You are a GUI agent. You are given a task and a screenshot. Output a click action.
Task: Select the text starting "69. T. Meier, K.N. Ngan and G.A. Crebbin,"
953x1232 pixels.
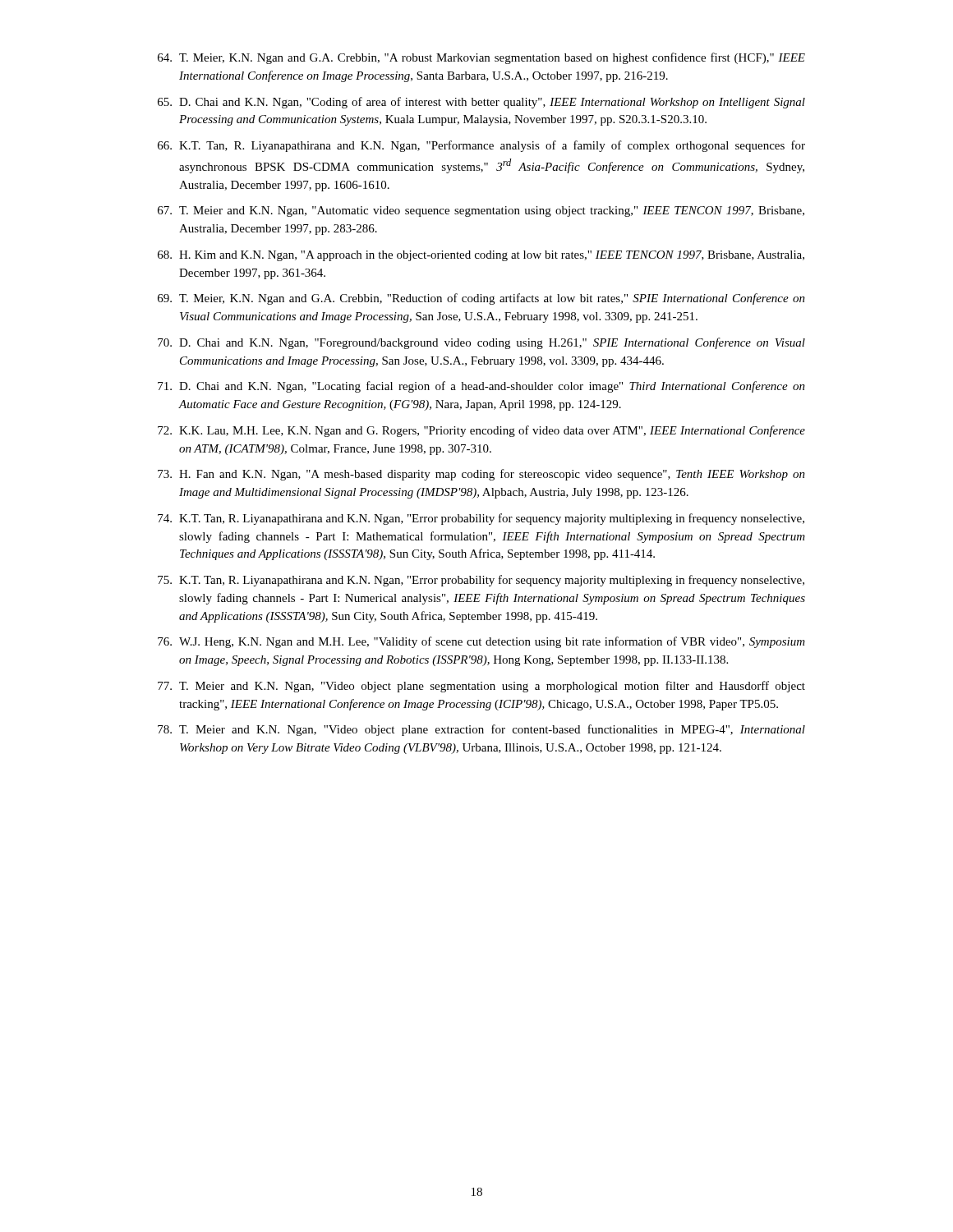(x=476, y=308)
